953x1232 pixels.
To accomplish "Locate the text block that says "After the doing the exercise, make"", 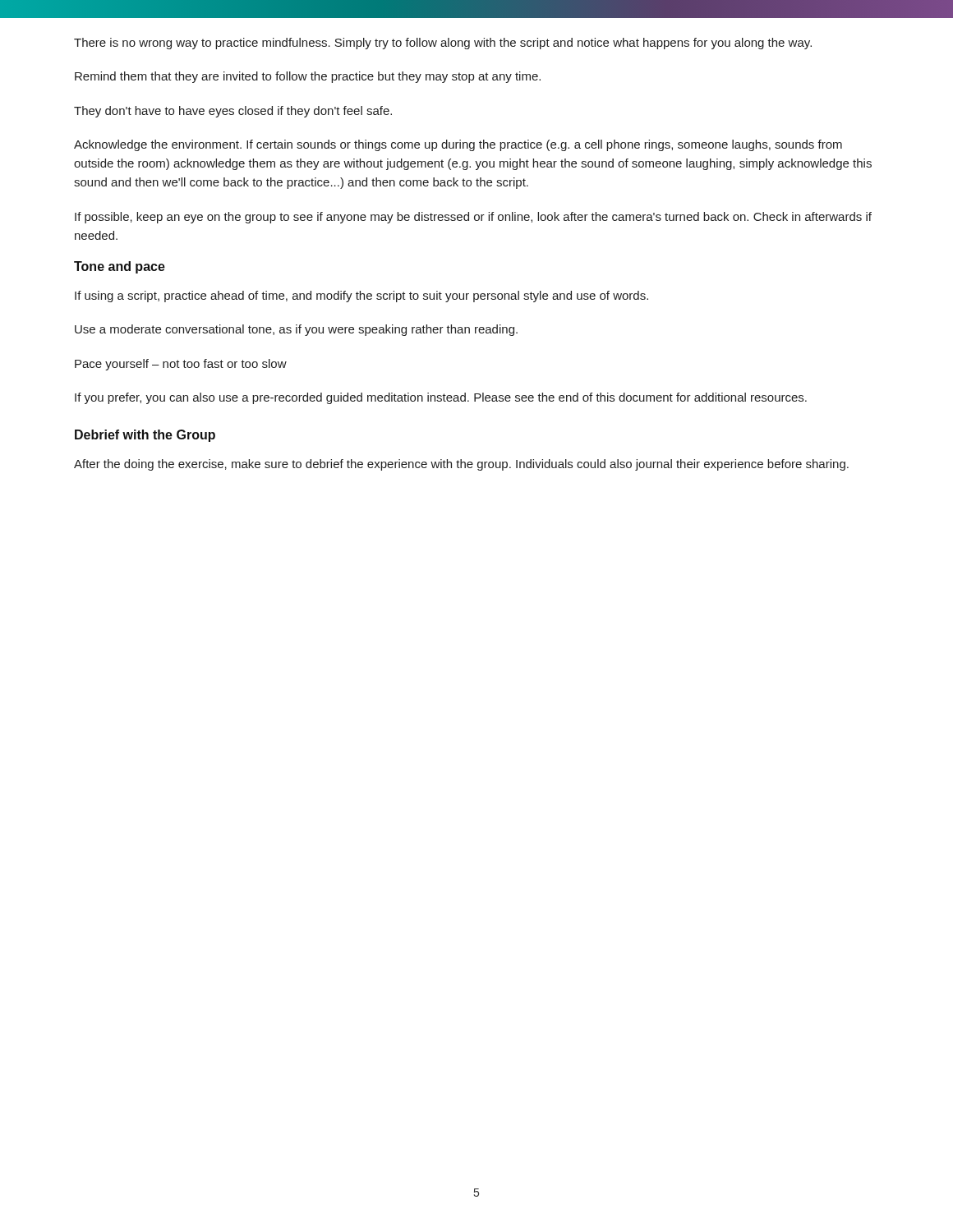I will coord(462,464).
